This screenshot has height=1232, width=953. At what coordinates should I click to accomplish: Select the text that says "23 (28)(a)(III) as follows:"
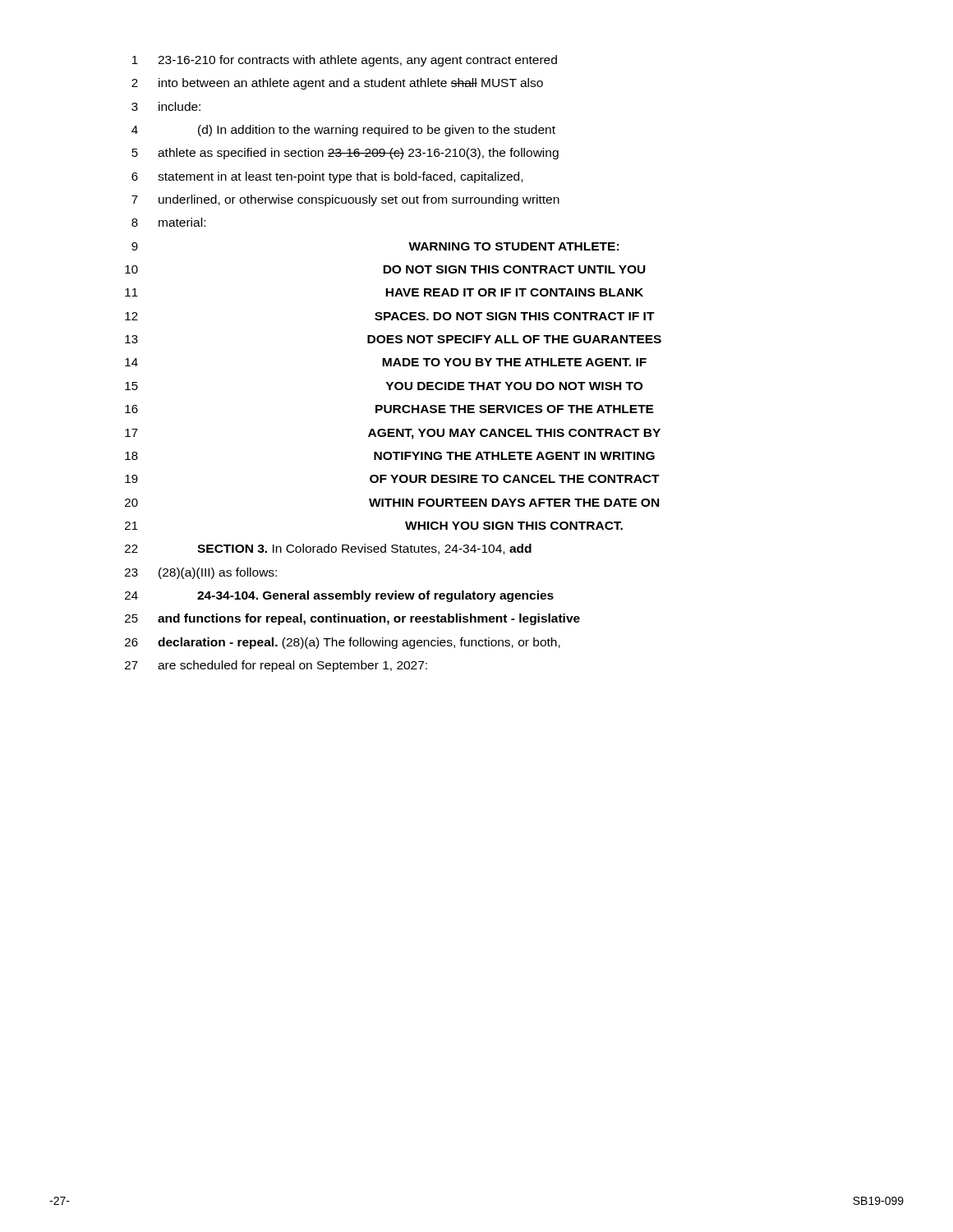[x=201, y=573]
